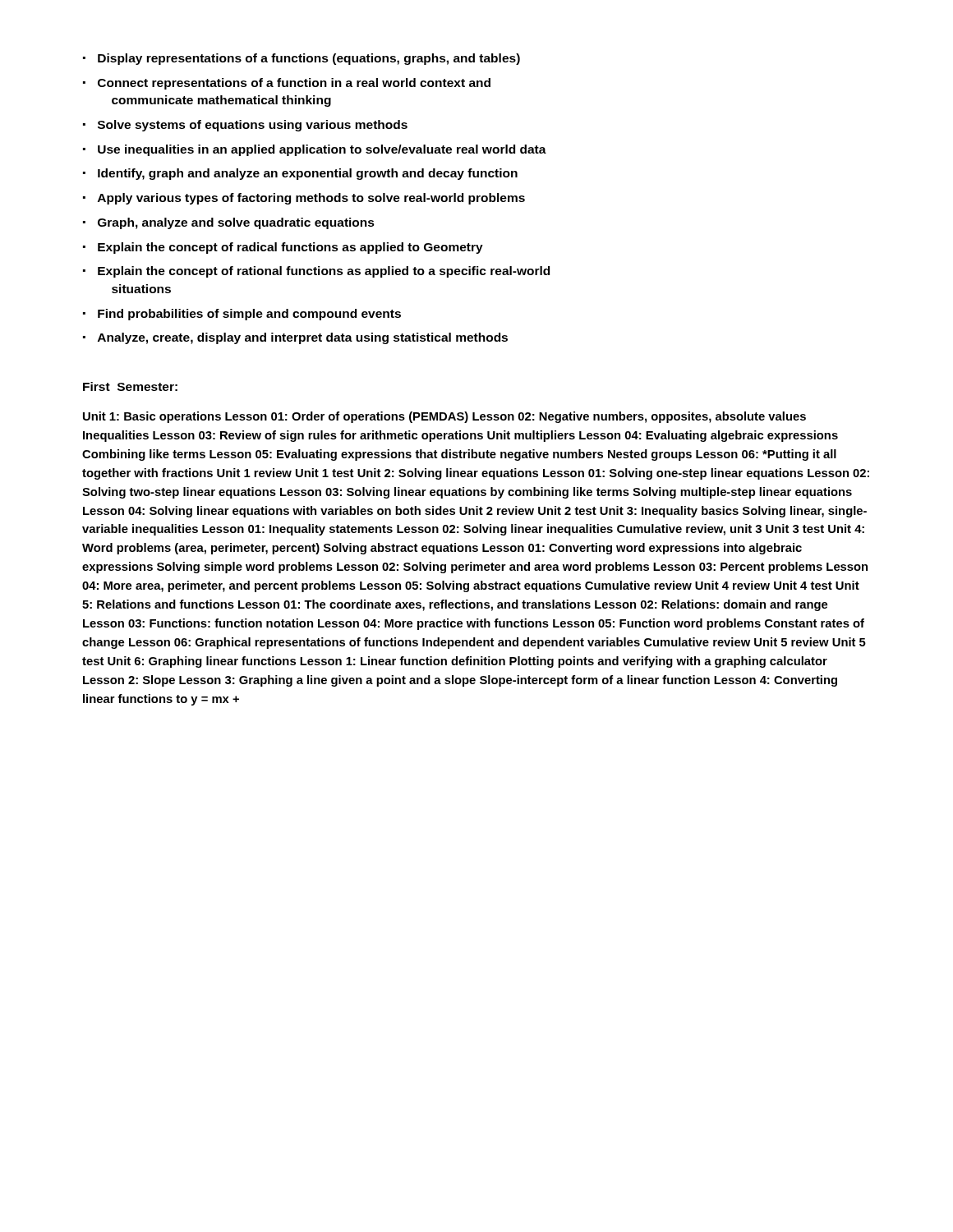Find the block on this page that starts "Use inequalities in an applied"
Viewport: 953px width, 1232px height.
point(321,149)
